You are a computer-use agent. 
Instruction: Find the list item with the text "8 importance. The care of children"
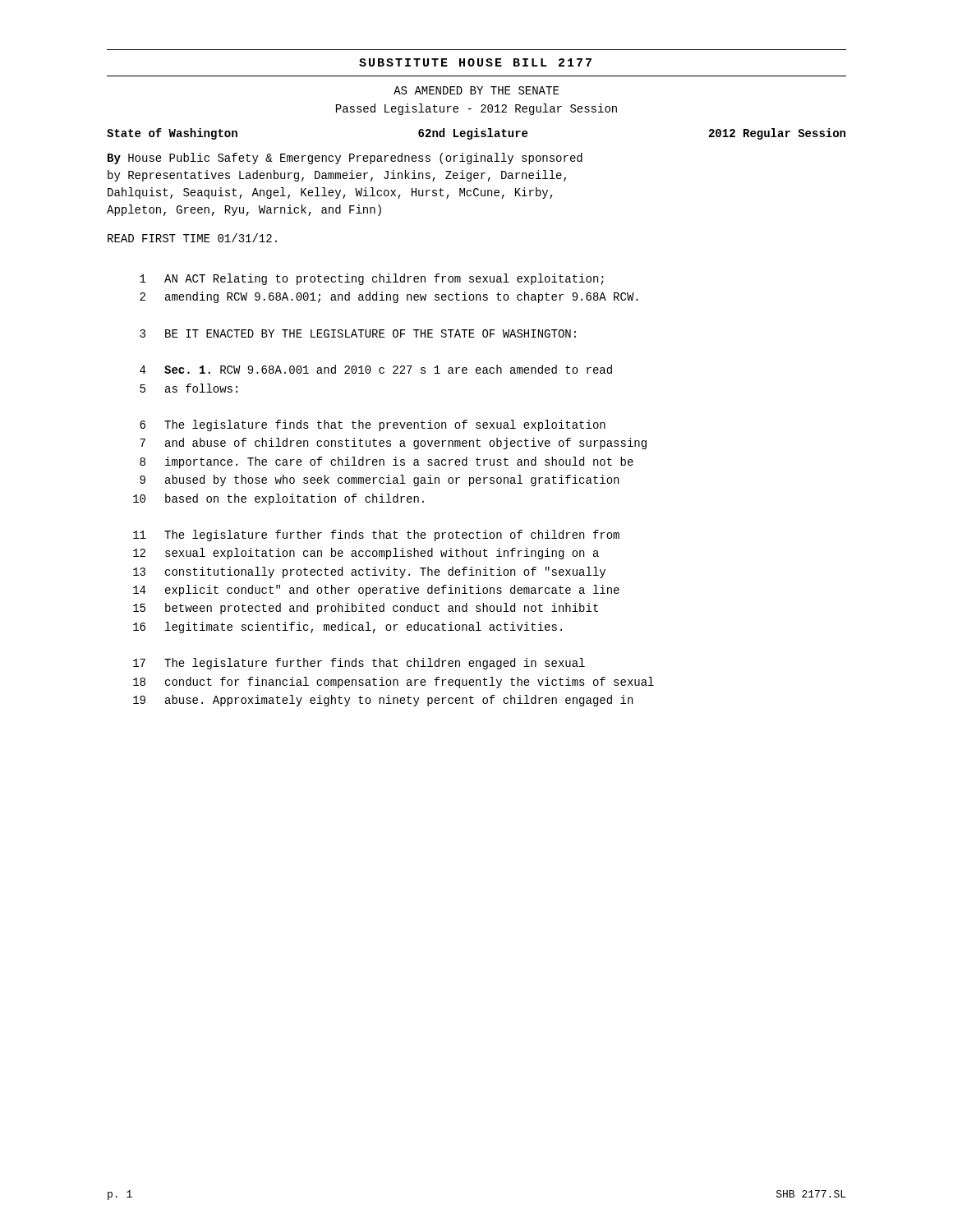476,462
